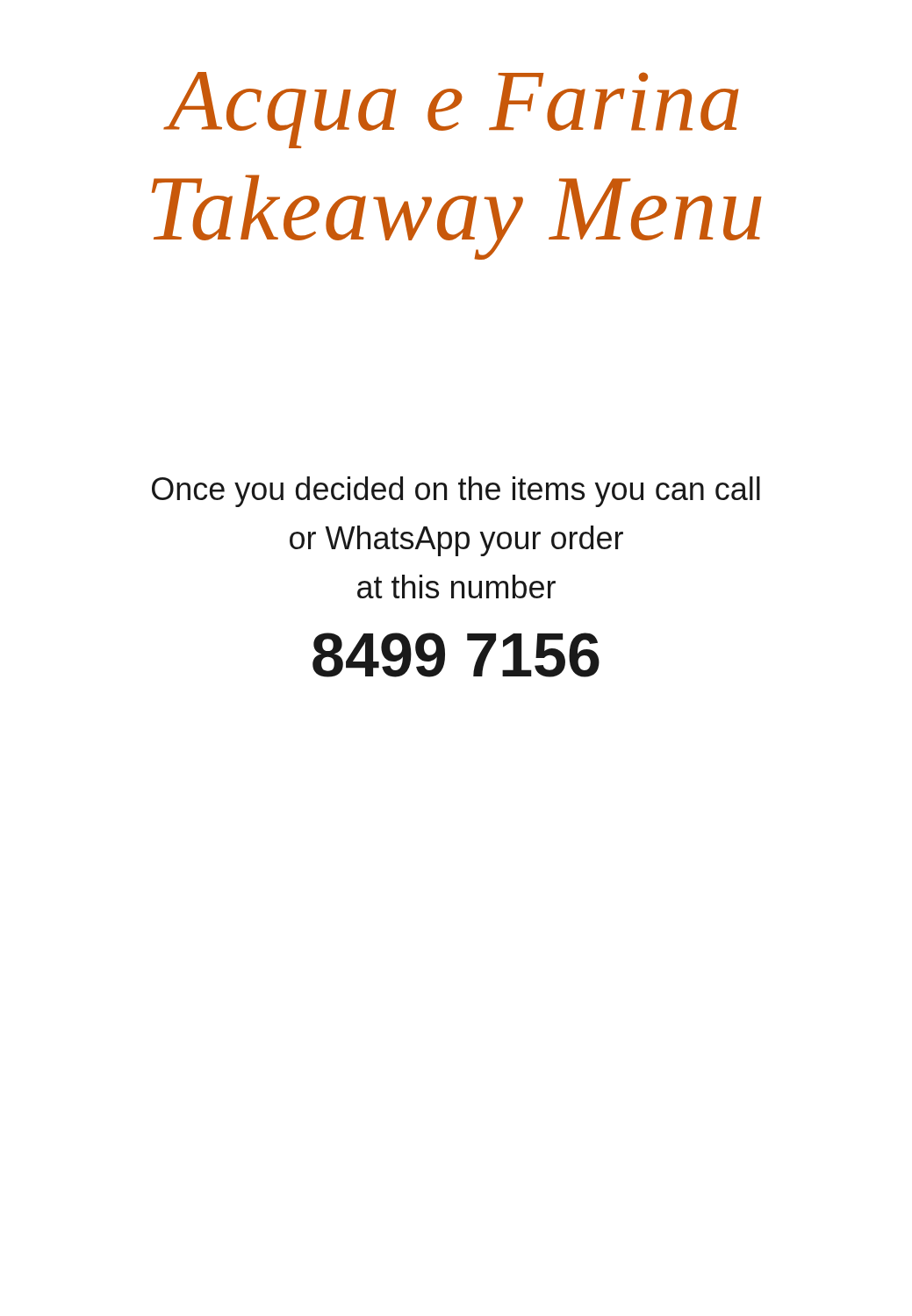
Task: Click the passage that begins "Once you decided"
Action: [456, 578]
